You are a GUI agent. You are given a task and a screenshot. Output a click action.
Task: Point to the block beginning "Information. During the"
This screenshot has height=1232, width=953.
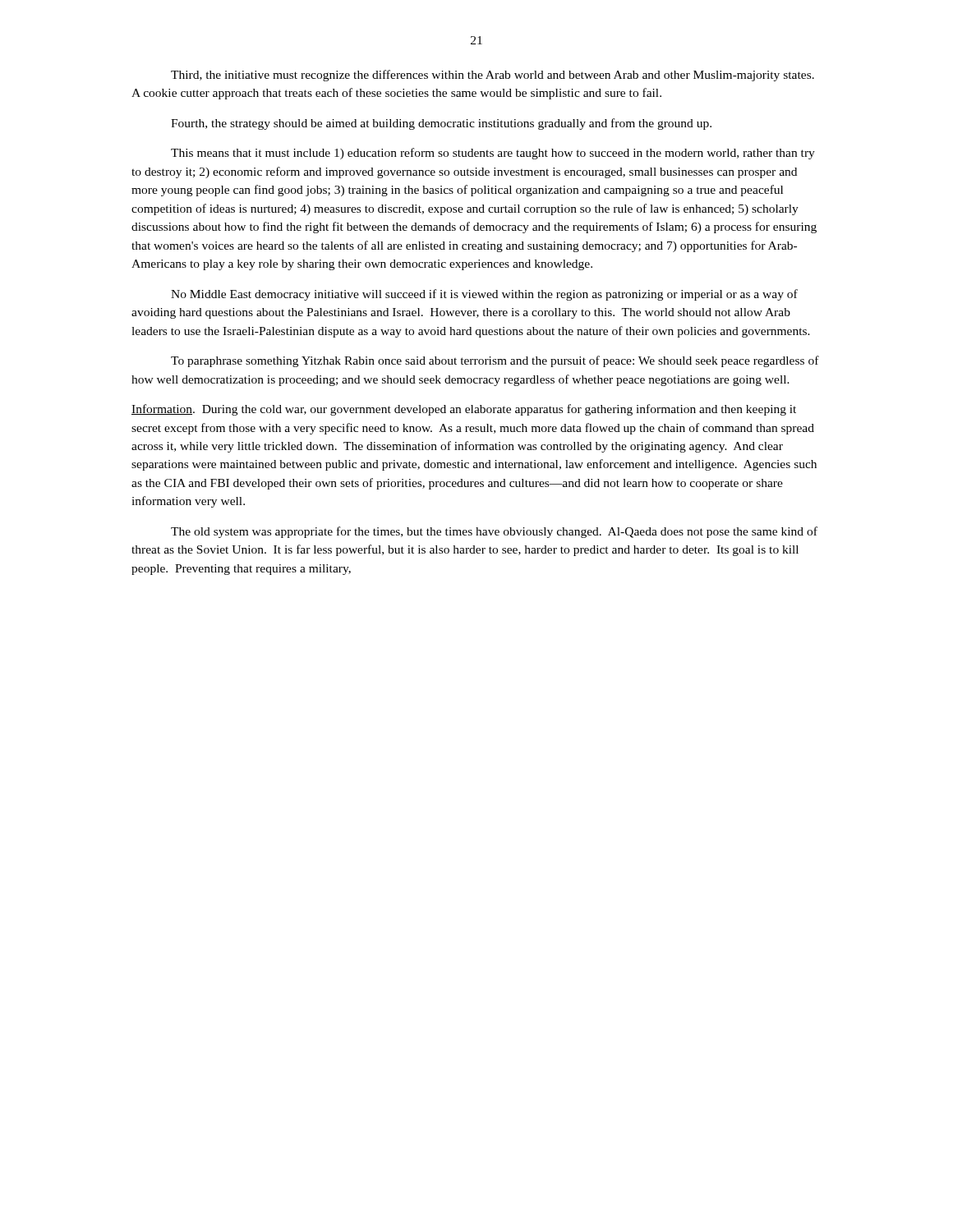click(x=474, y=455)
